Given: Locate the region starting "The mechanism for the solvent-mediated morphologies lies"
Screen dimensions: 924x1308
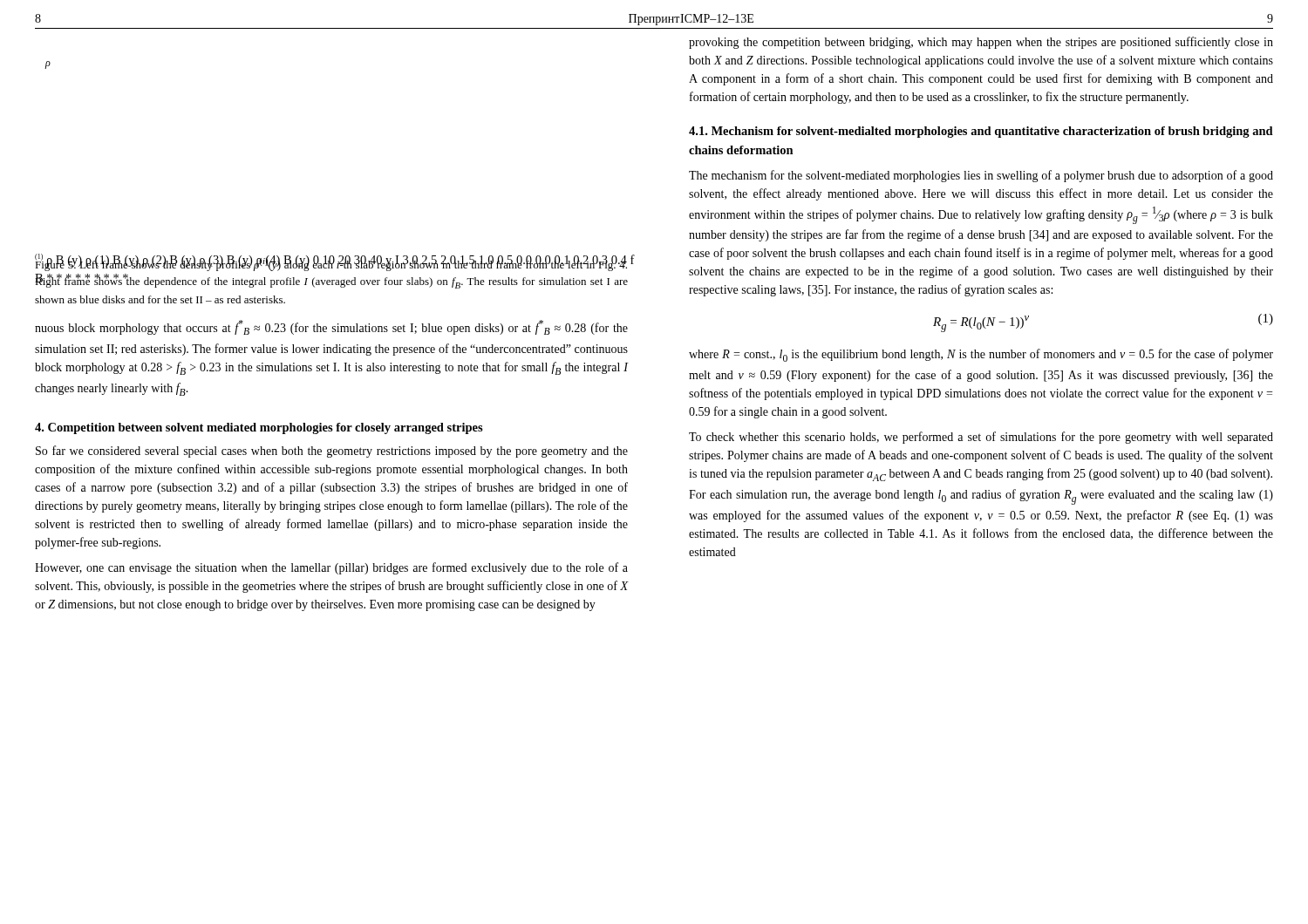Looking at the screenshot, I should click(x=981, y=233).
